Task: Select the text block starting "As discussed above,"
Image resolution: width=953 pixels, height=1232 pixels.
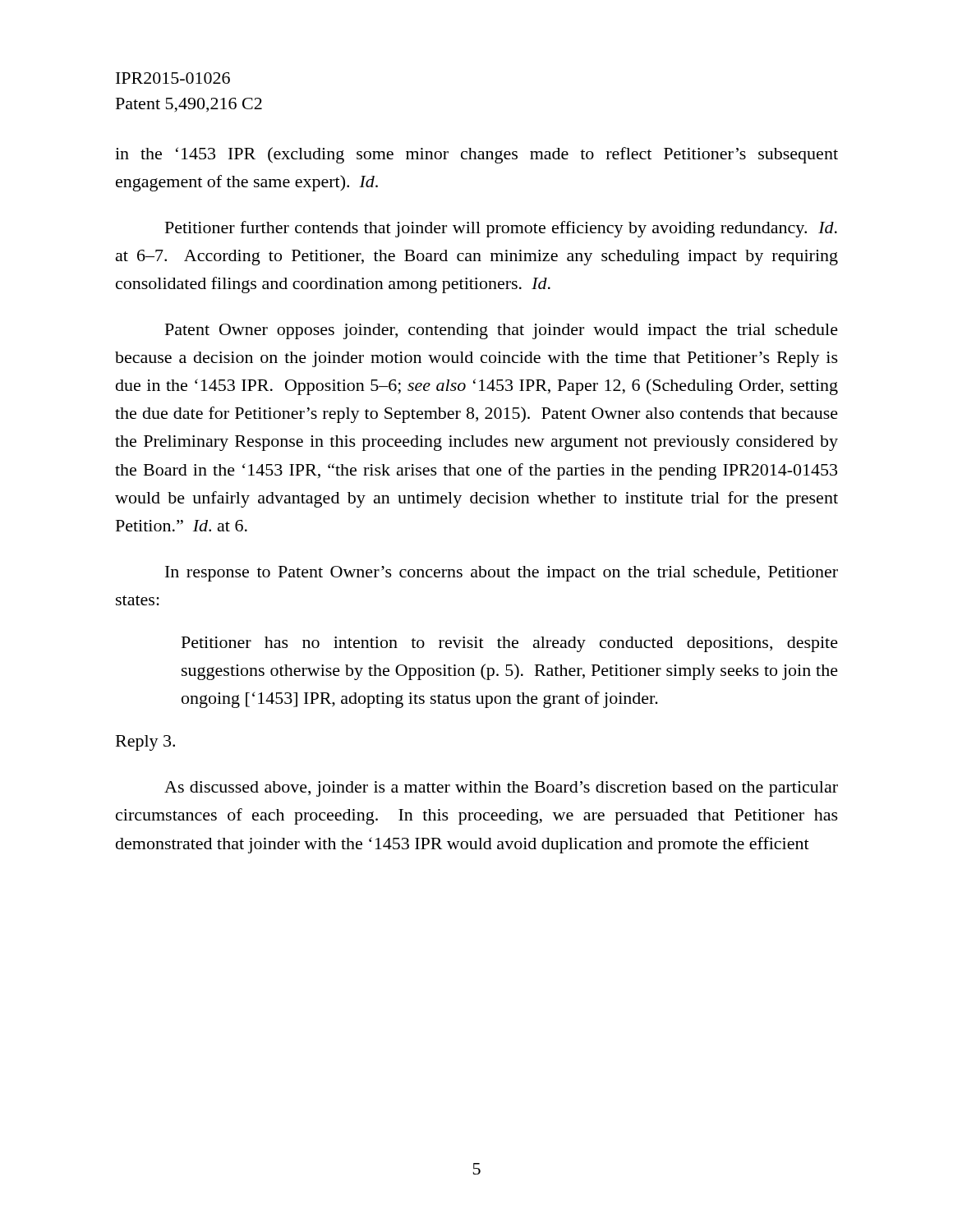Action: (476, 815)
